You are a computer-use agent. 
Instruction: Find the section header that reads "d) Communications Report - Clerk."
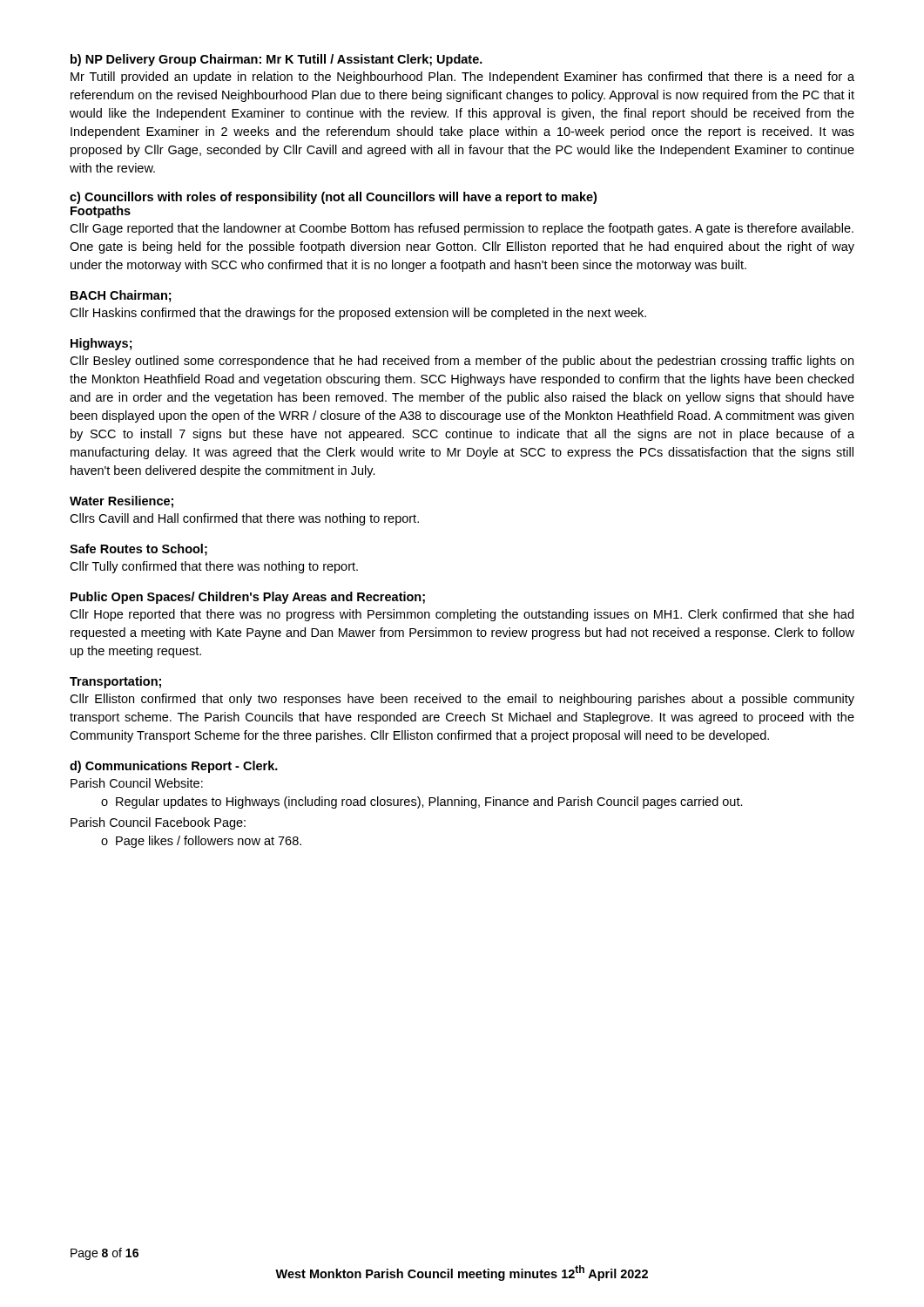point(174,766)
